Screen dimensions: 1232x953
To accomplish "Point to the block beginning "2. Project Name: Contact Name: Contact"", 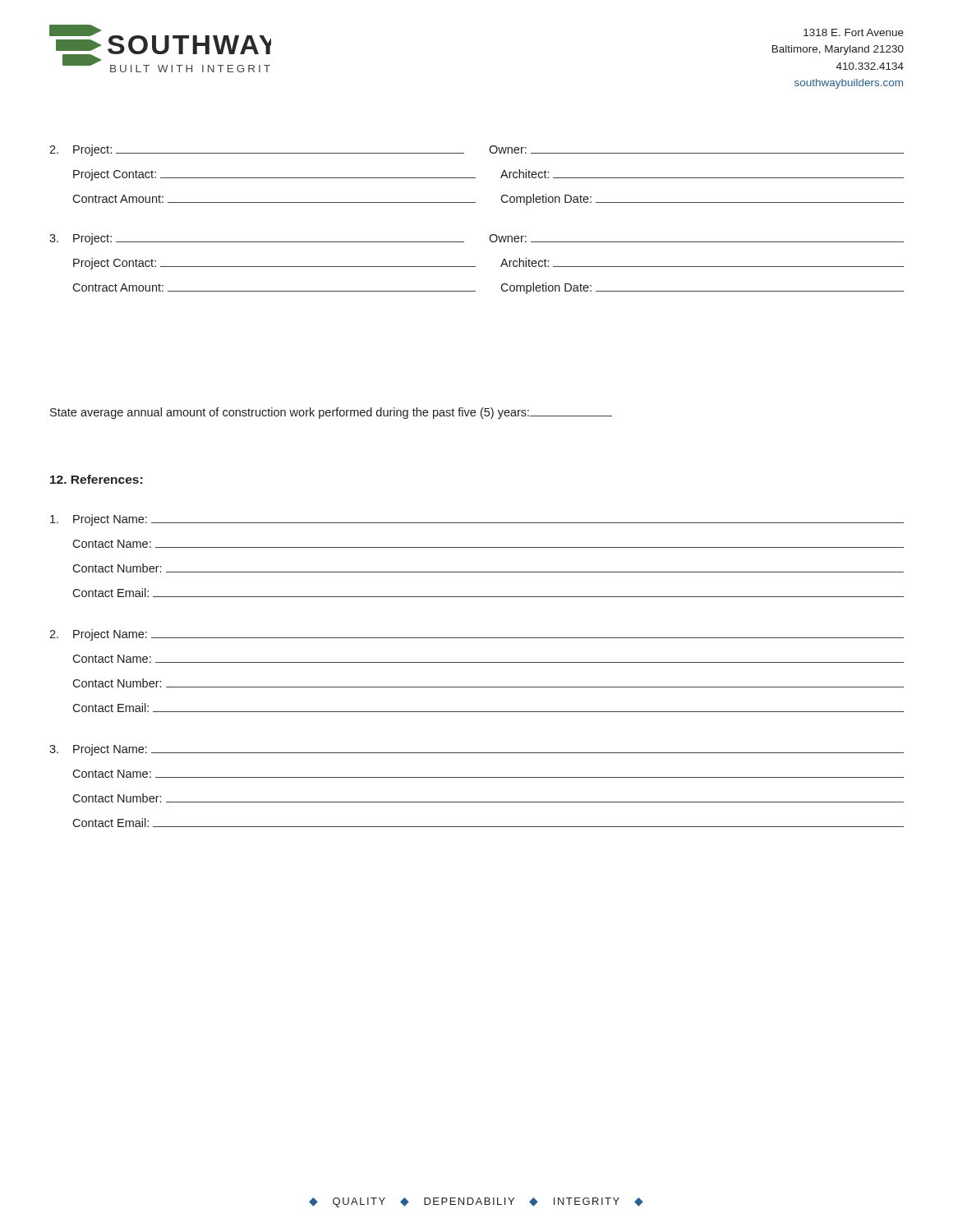I will click(476, 669).
